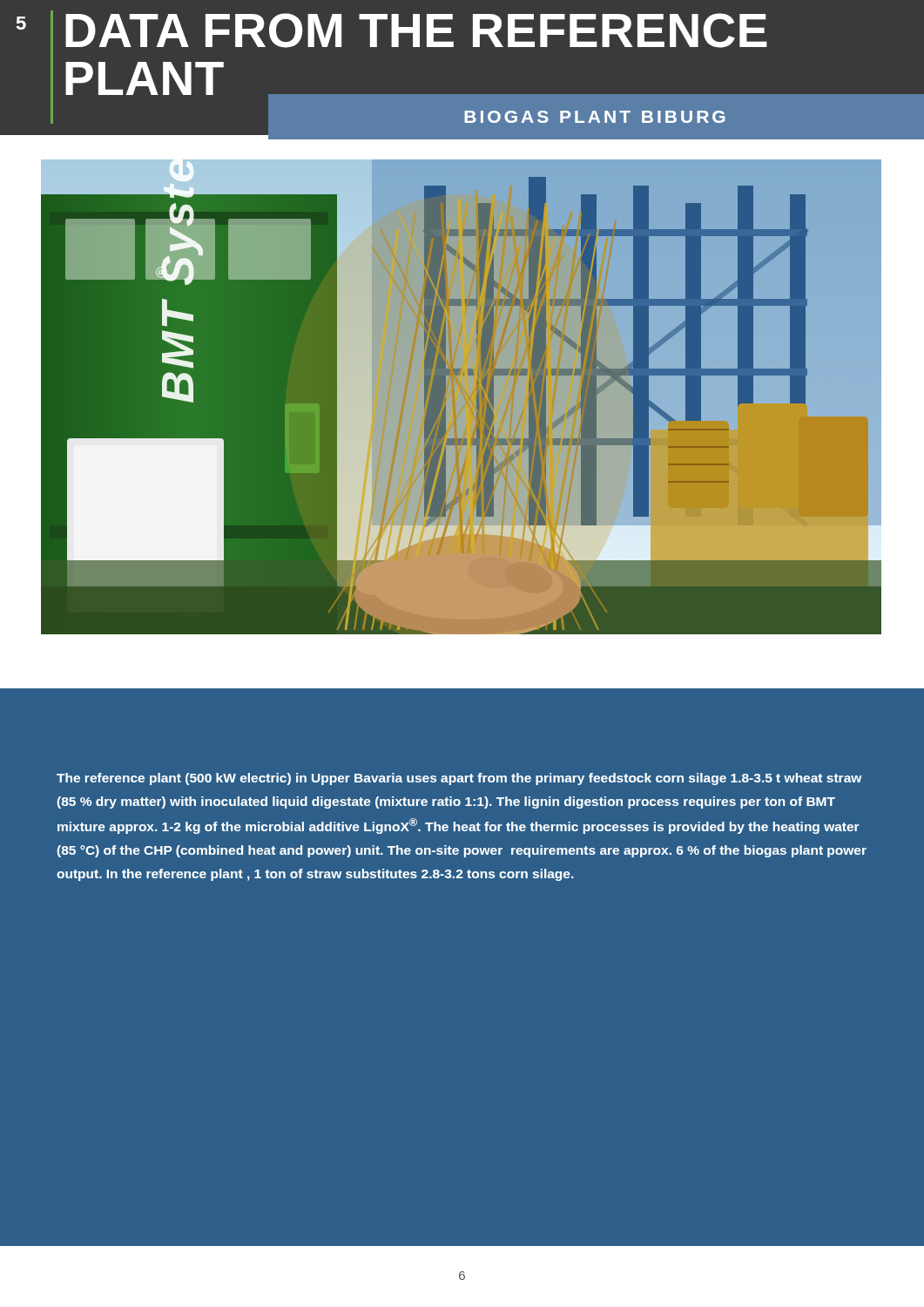
Task: Navigate to the text block starting "DATA FROM THE REFERENCEPLANT"
Action: click(x=416, y=55)
